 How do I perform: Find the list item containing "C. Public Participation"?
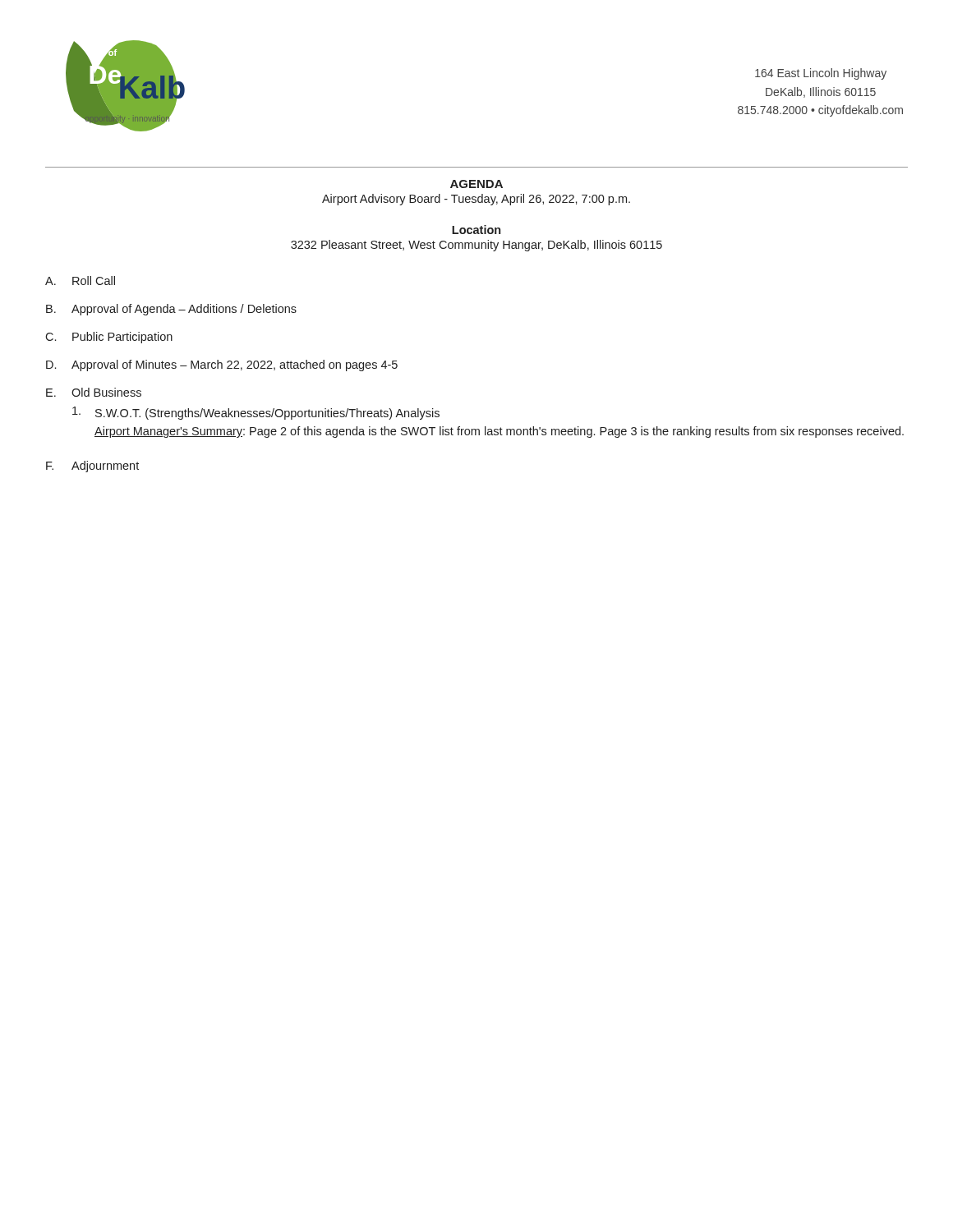109,338
